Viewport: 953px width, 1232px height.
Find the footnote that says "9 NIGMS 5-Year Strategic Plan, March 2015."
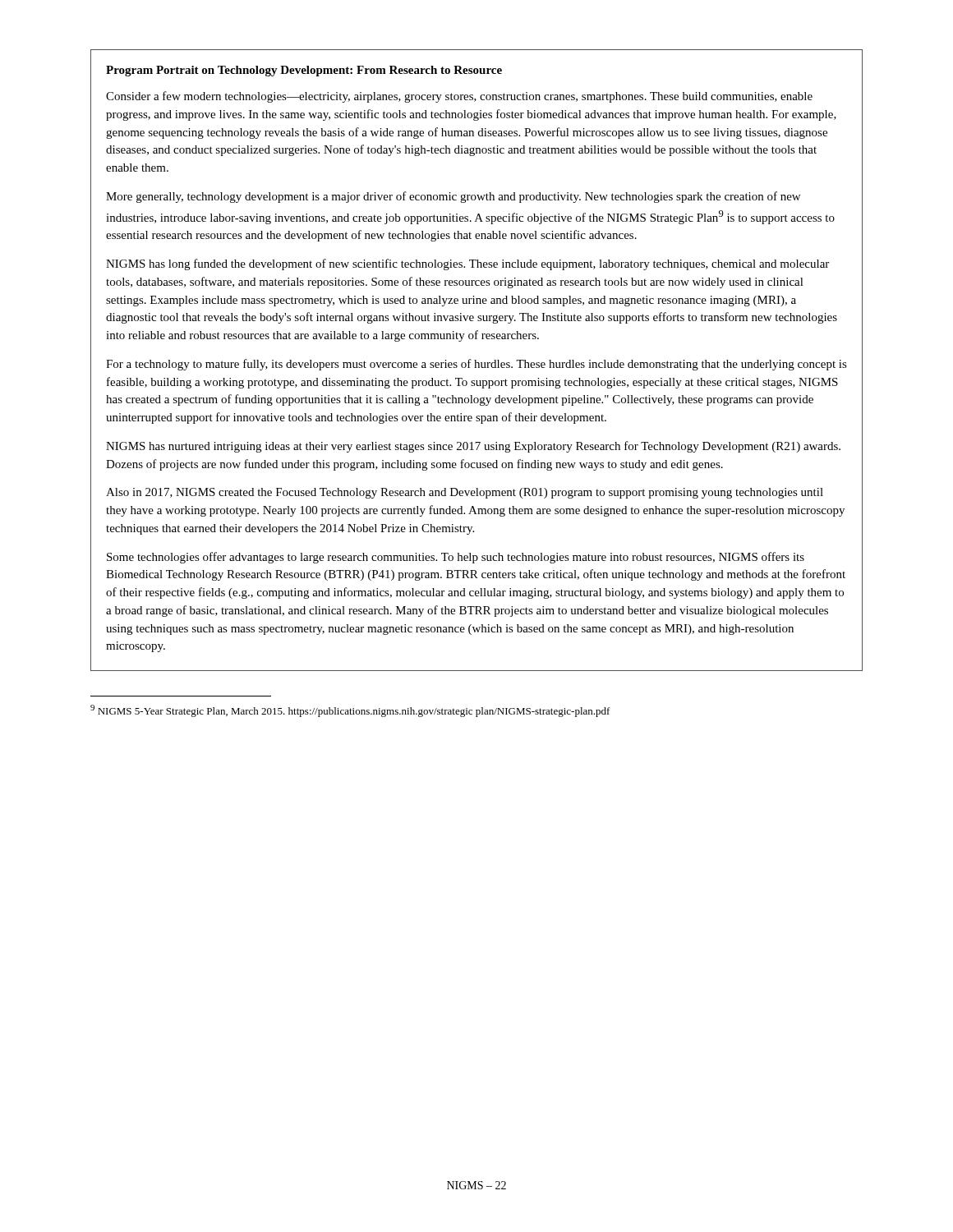click(x=350, y=710)
